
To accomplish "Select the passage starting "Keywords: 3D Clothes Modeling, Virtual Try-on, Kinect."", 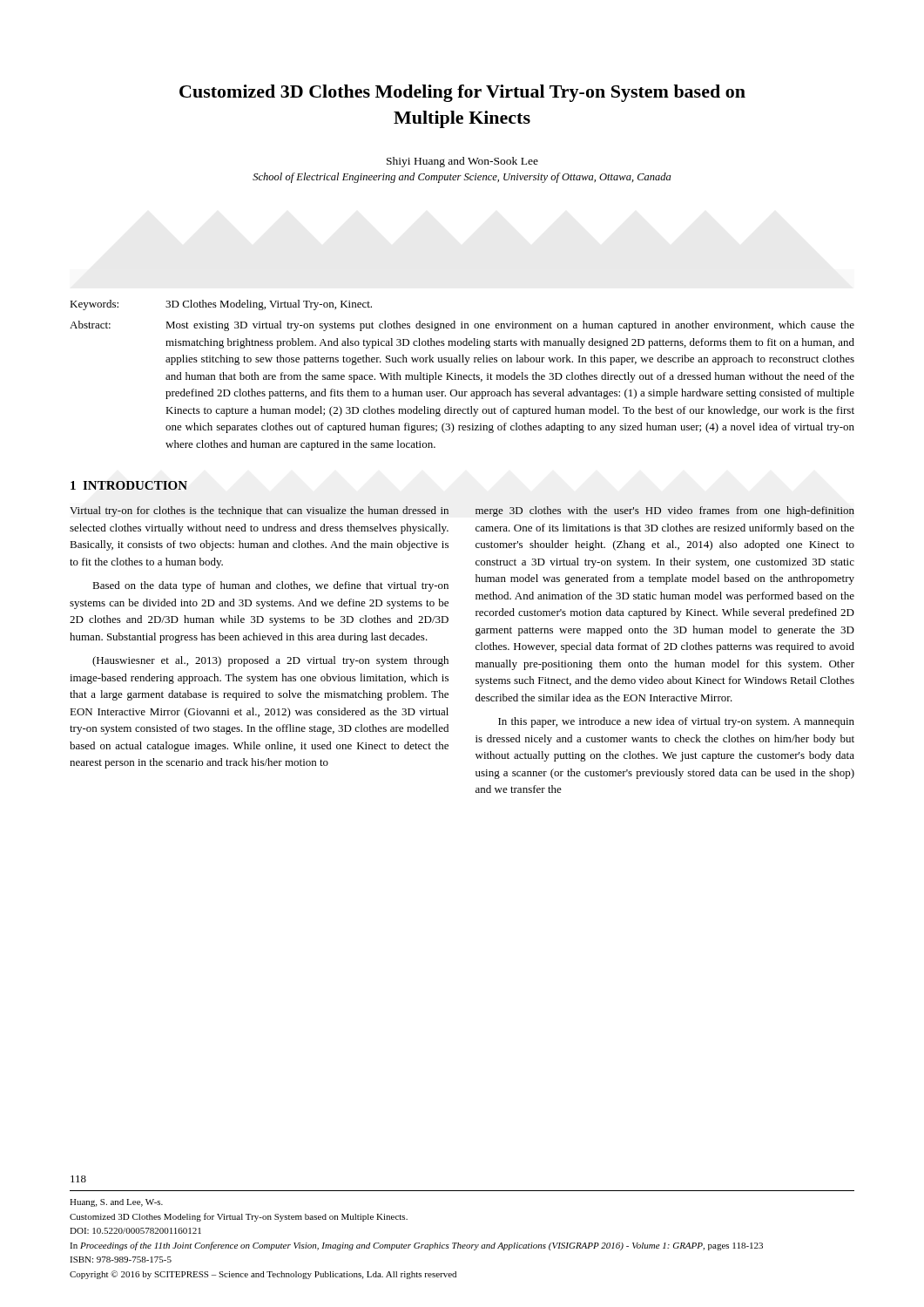I will (221, 304).
